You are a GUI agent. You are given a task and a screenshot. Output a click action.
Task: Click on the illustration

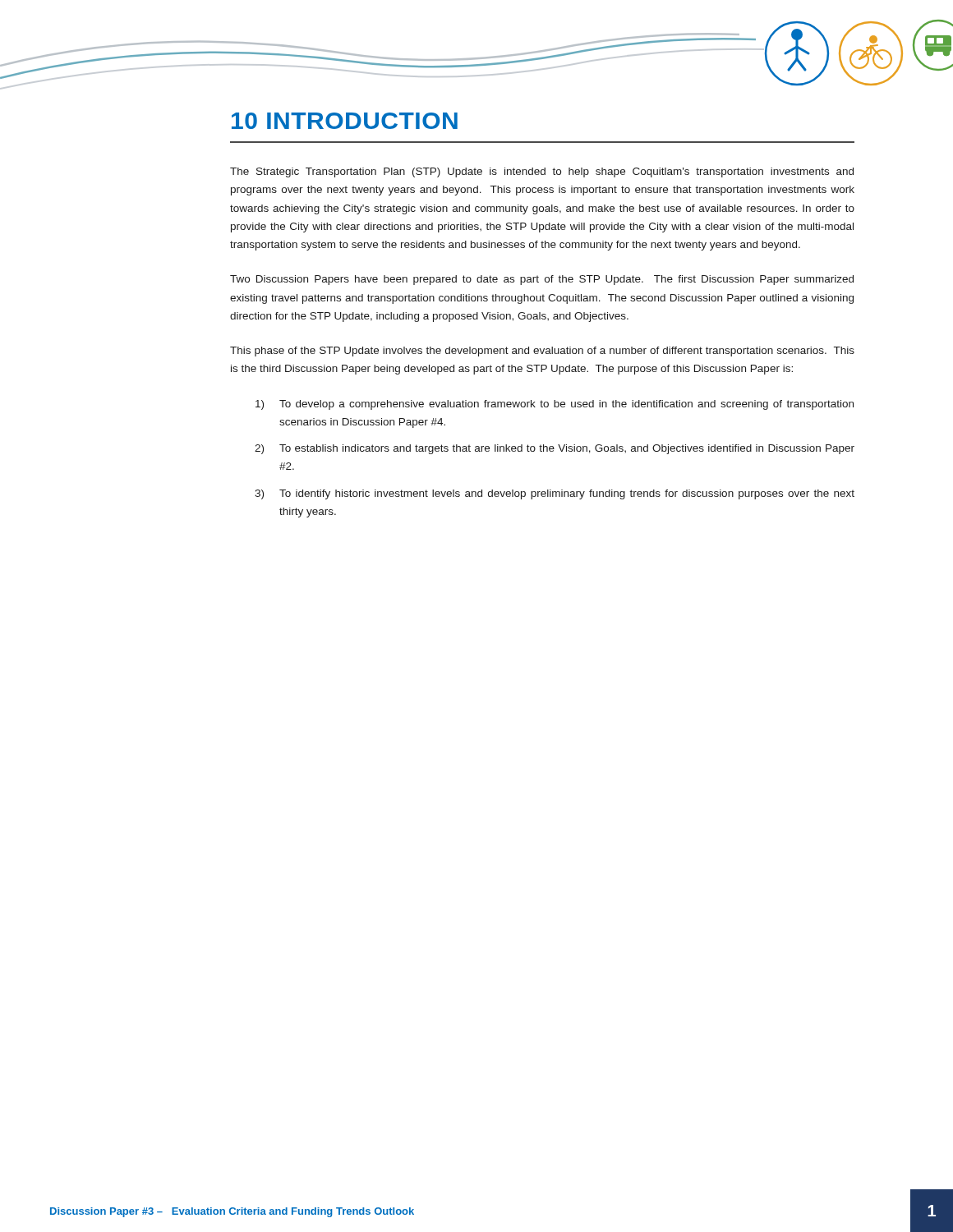click(476, 53)
